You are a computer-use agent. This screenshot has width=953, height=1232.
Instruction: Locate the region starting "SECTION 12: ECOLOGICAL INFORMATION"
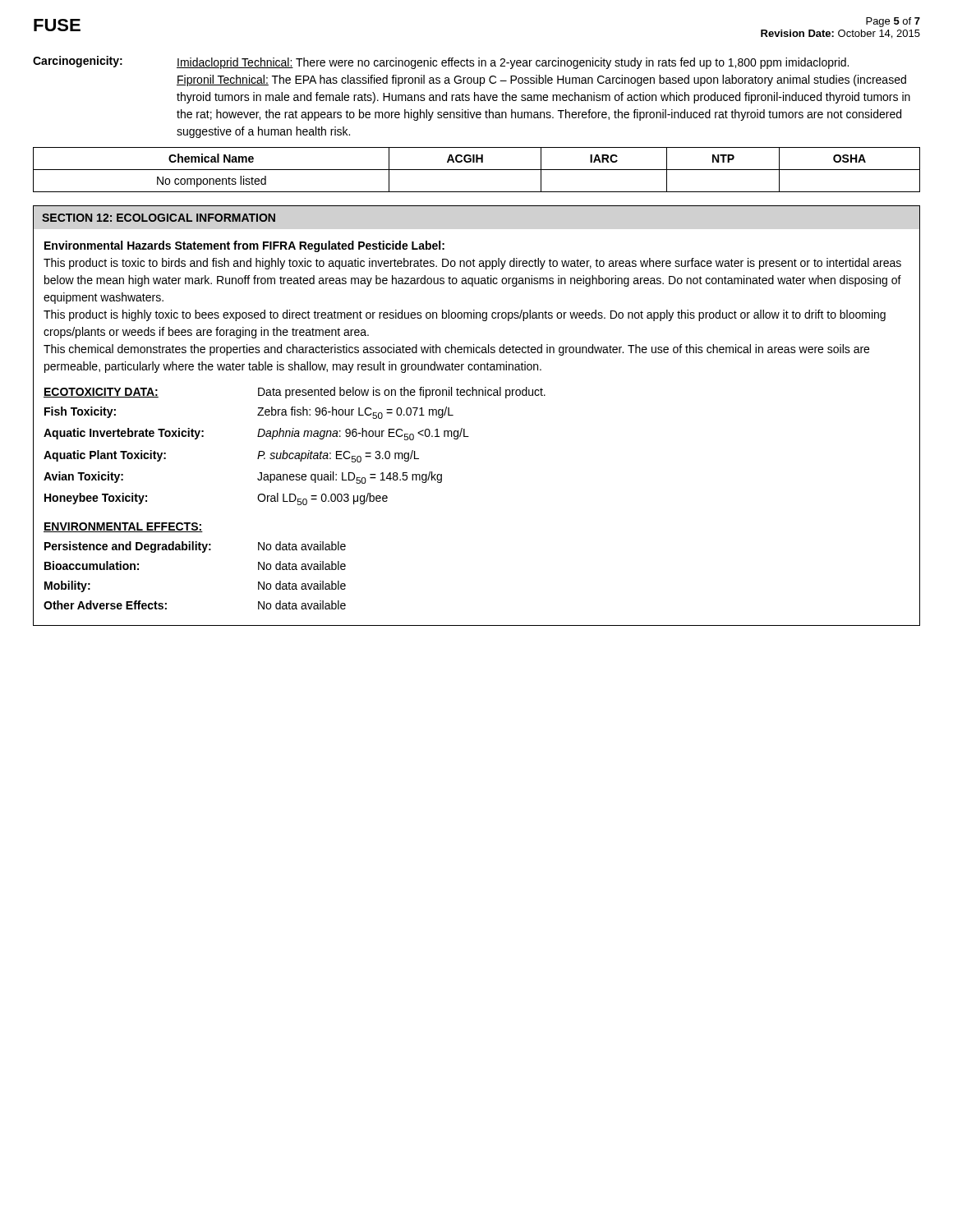[159, 218]
